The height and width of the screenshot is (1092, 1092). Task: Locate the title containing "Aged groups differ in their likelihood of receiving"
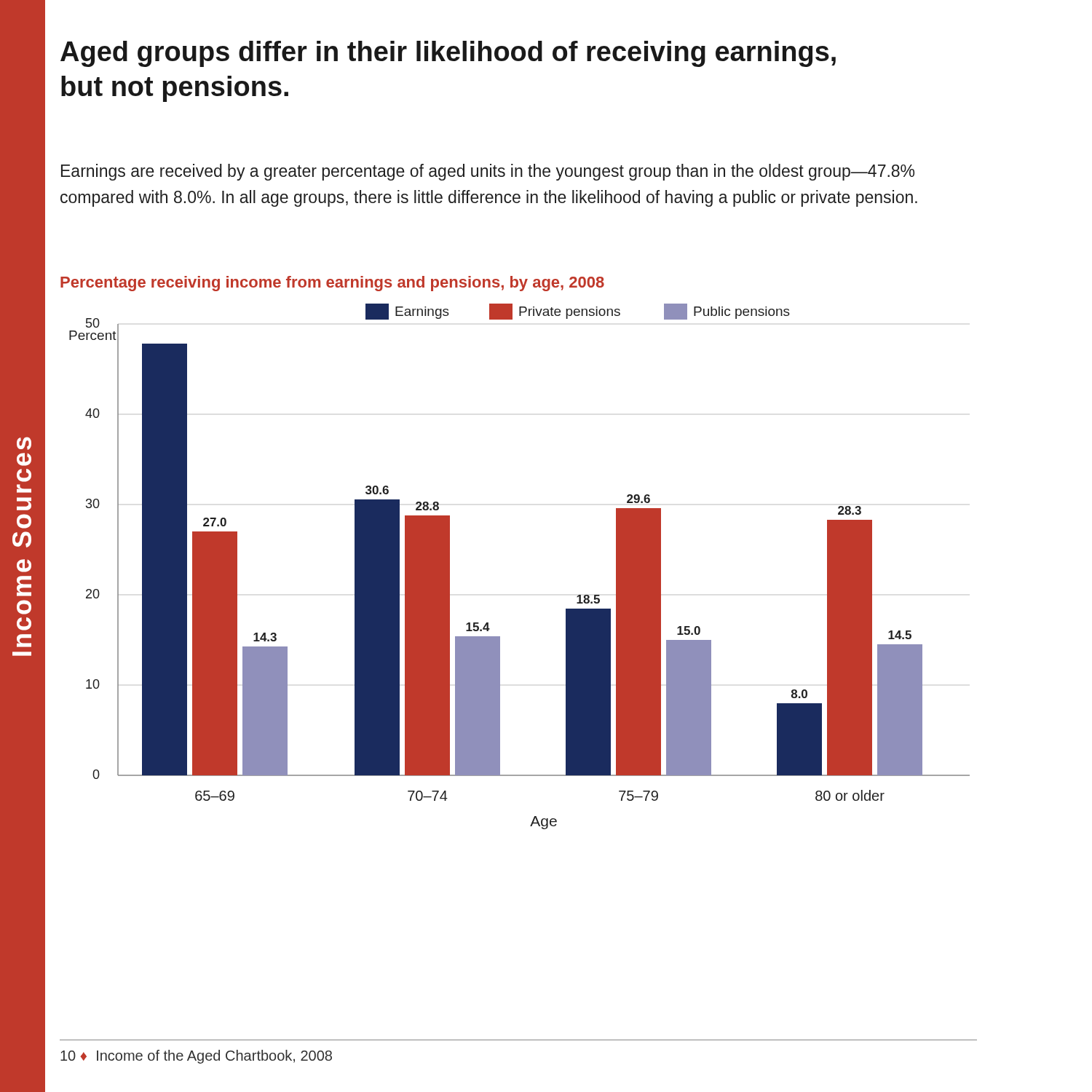[x=518, y=70]
